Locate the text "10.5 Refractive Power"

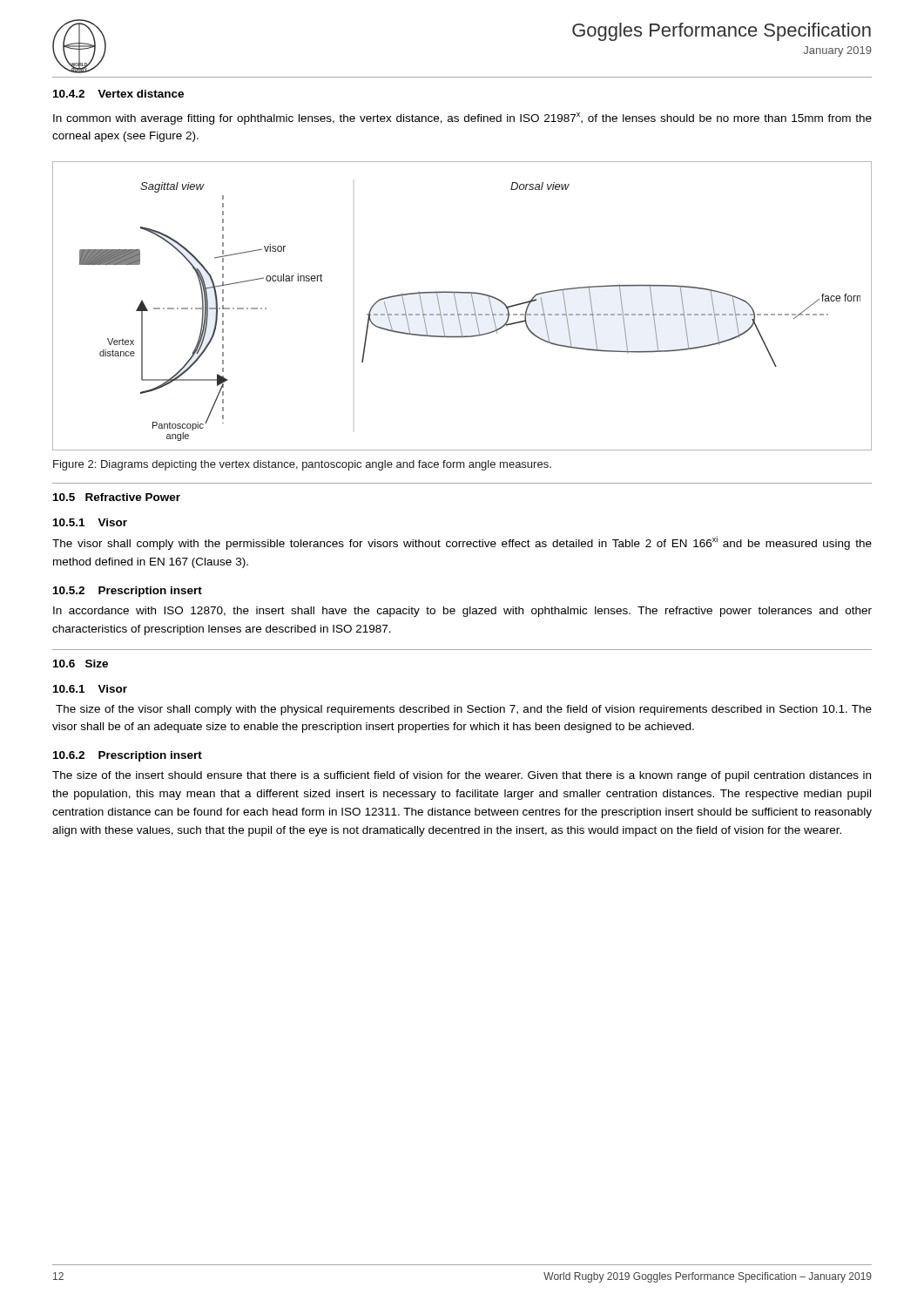pos(116,497)
